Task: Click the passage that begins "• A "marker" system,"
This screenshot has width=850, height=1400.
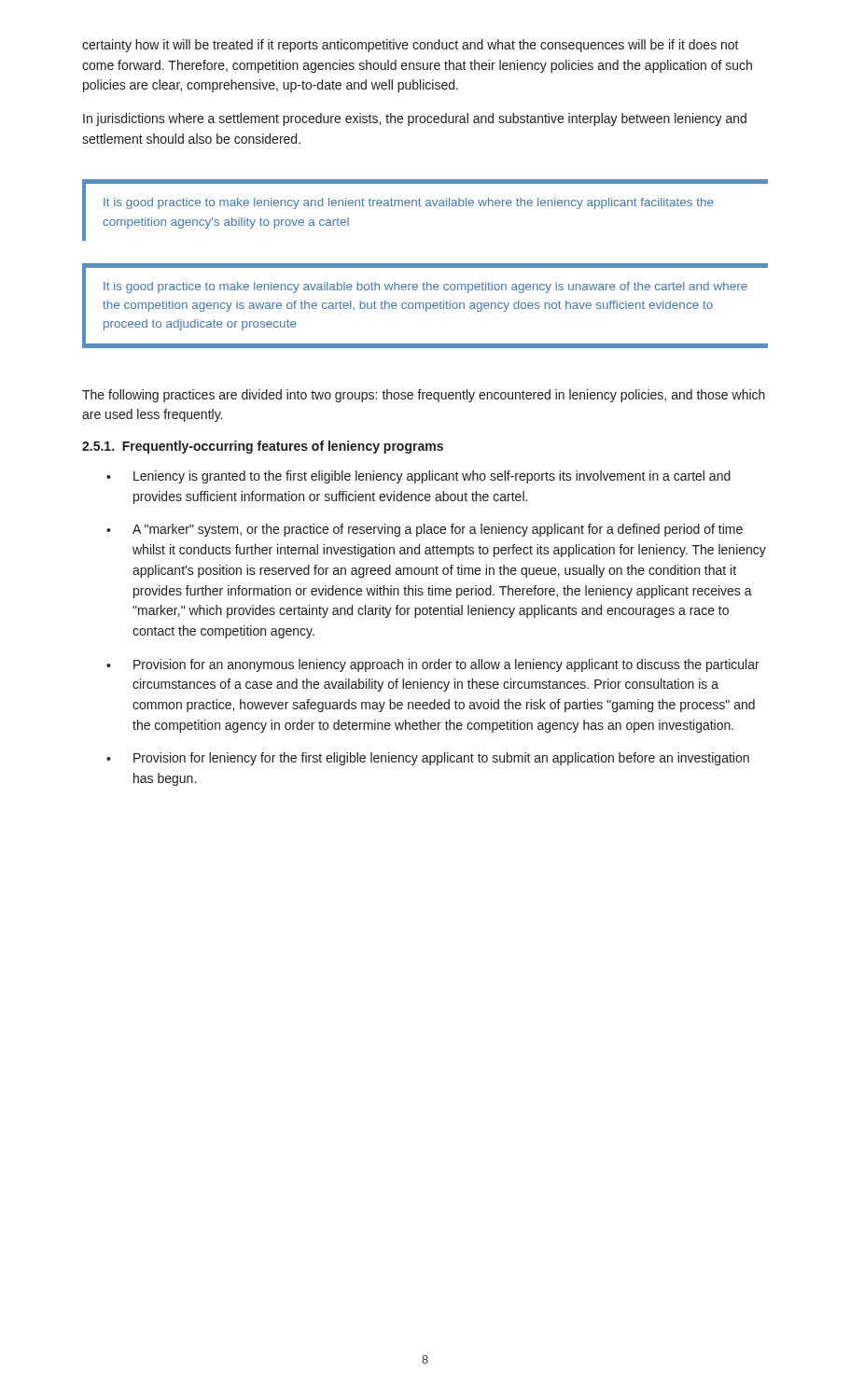Action: [x=437, y=581]
